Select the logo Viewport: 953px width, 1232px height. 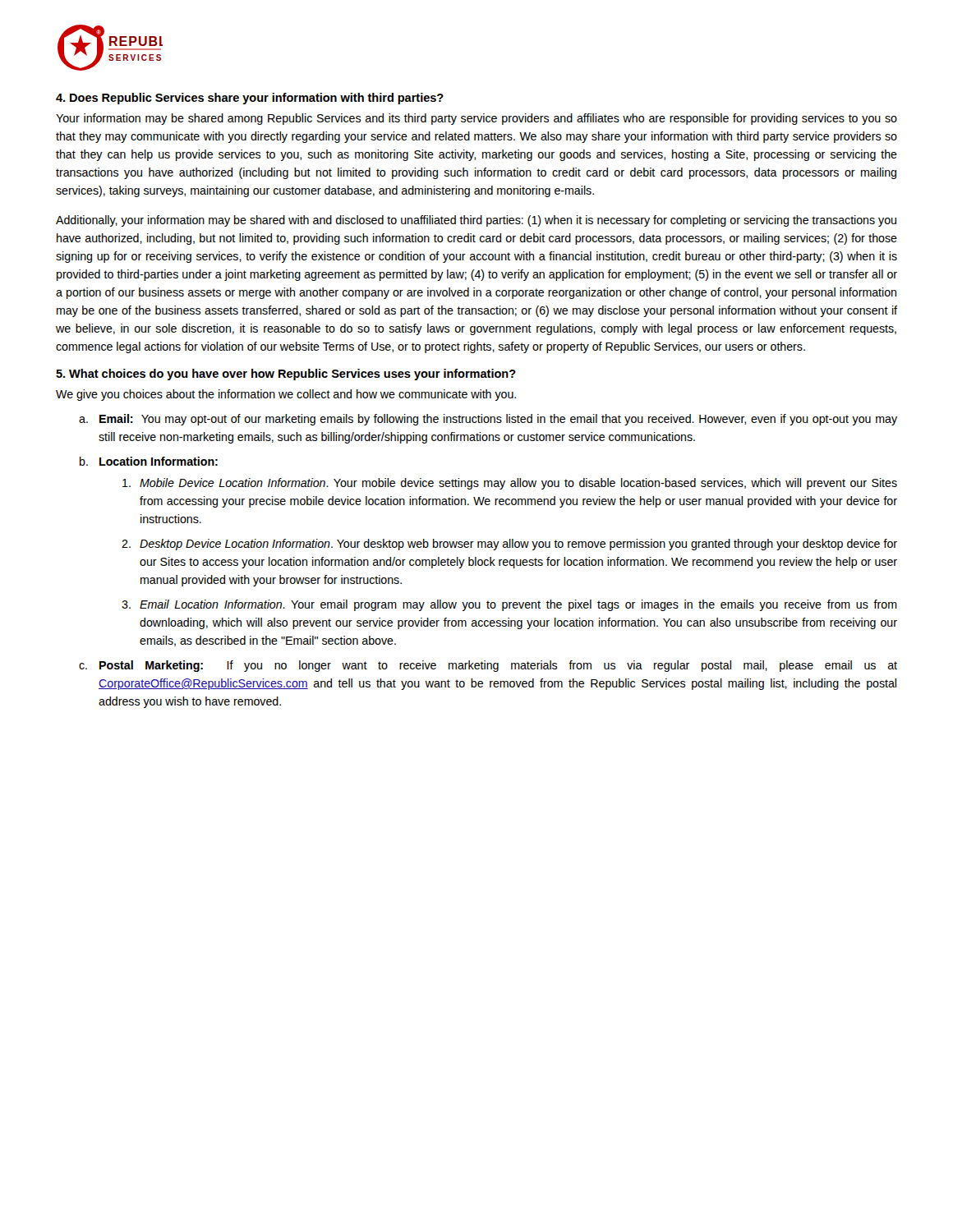coord(476,50)
